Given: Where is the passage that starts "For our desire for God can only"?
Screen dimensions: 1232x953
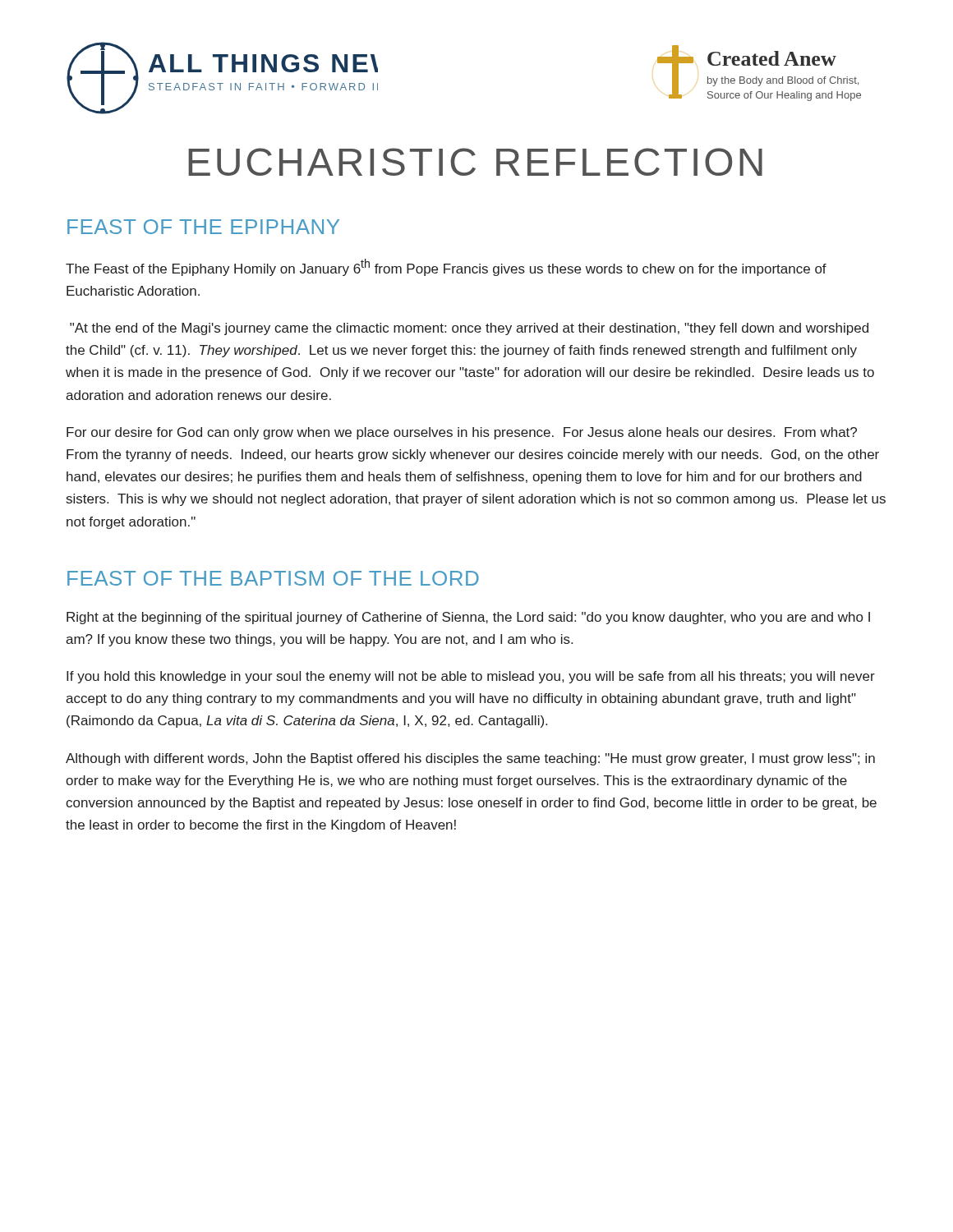Looking at the screenshot, I should [476, 477].
